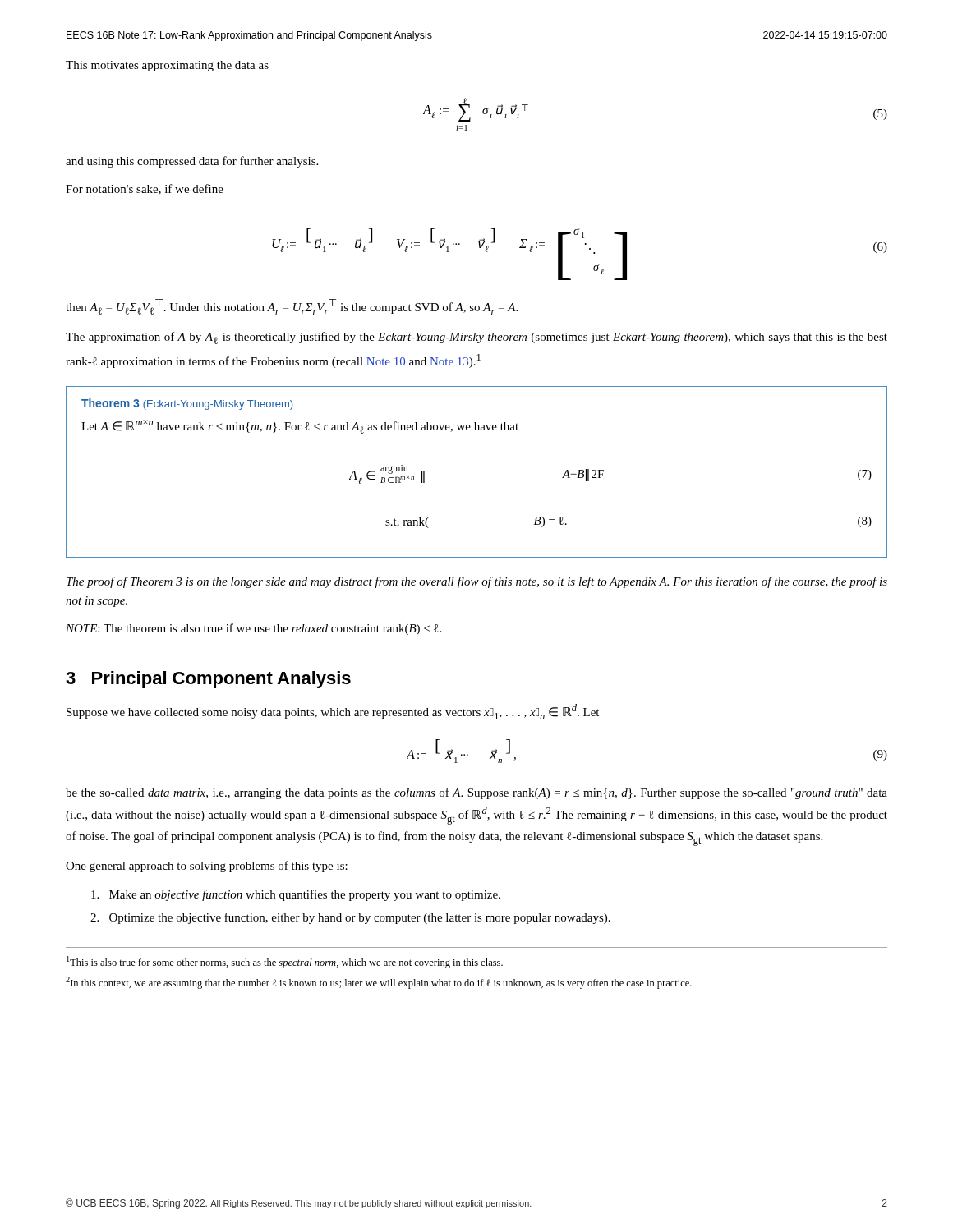The image size is (953, 1232).
Task: Find the text block with the text "then Aℓ = UℓΣℓVℓ⊤. Under"
Action: [x=292, y=307]
